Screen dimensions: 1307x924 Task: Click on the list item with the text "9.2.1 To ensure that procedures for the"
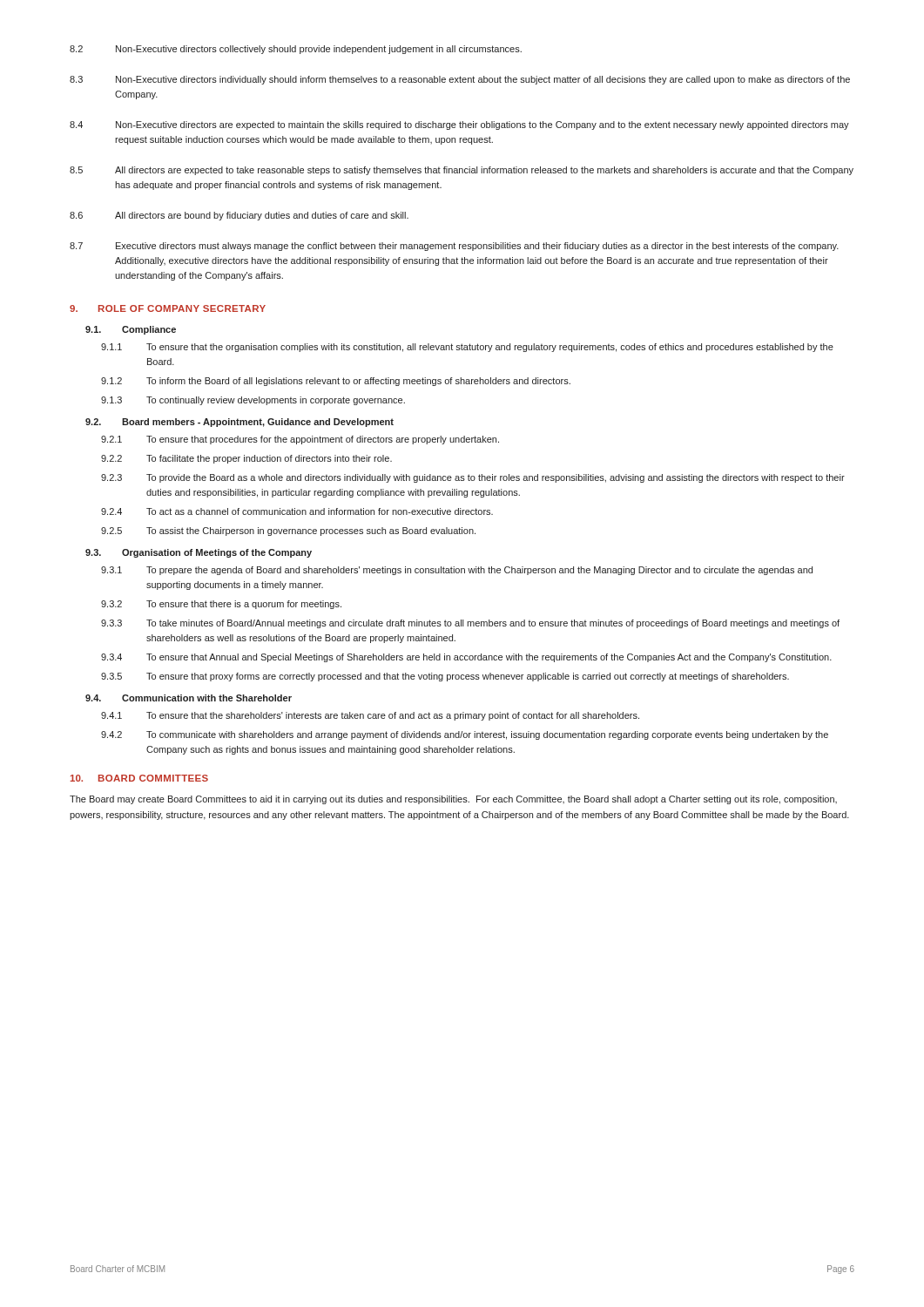tap(478, 439)
